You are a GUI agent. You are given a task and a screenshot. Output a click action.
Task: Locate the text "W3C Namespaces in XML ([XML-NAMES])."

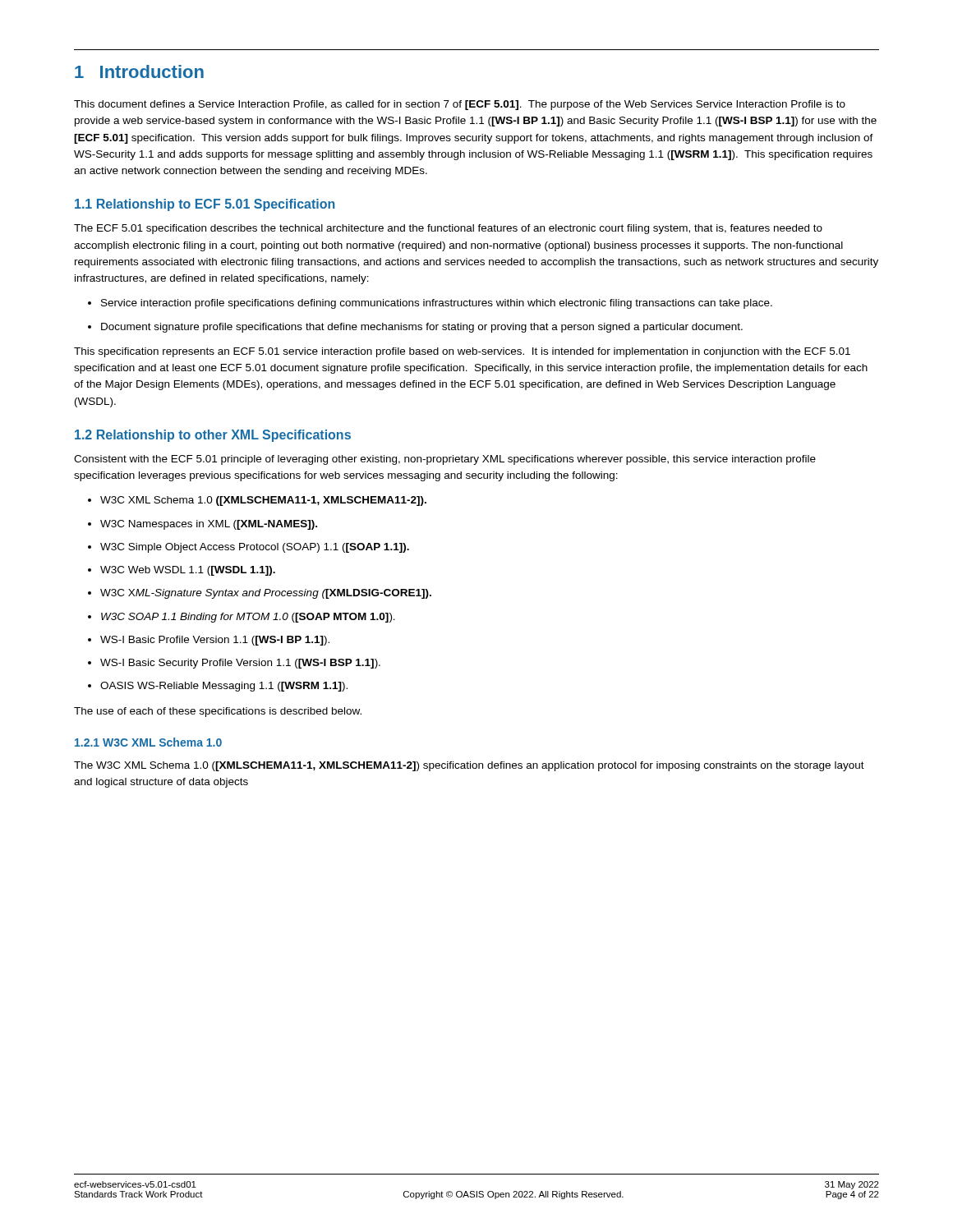click(203, 525)
